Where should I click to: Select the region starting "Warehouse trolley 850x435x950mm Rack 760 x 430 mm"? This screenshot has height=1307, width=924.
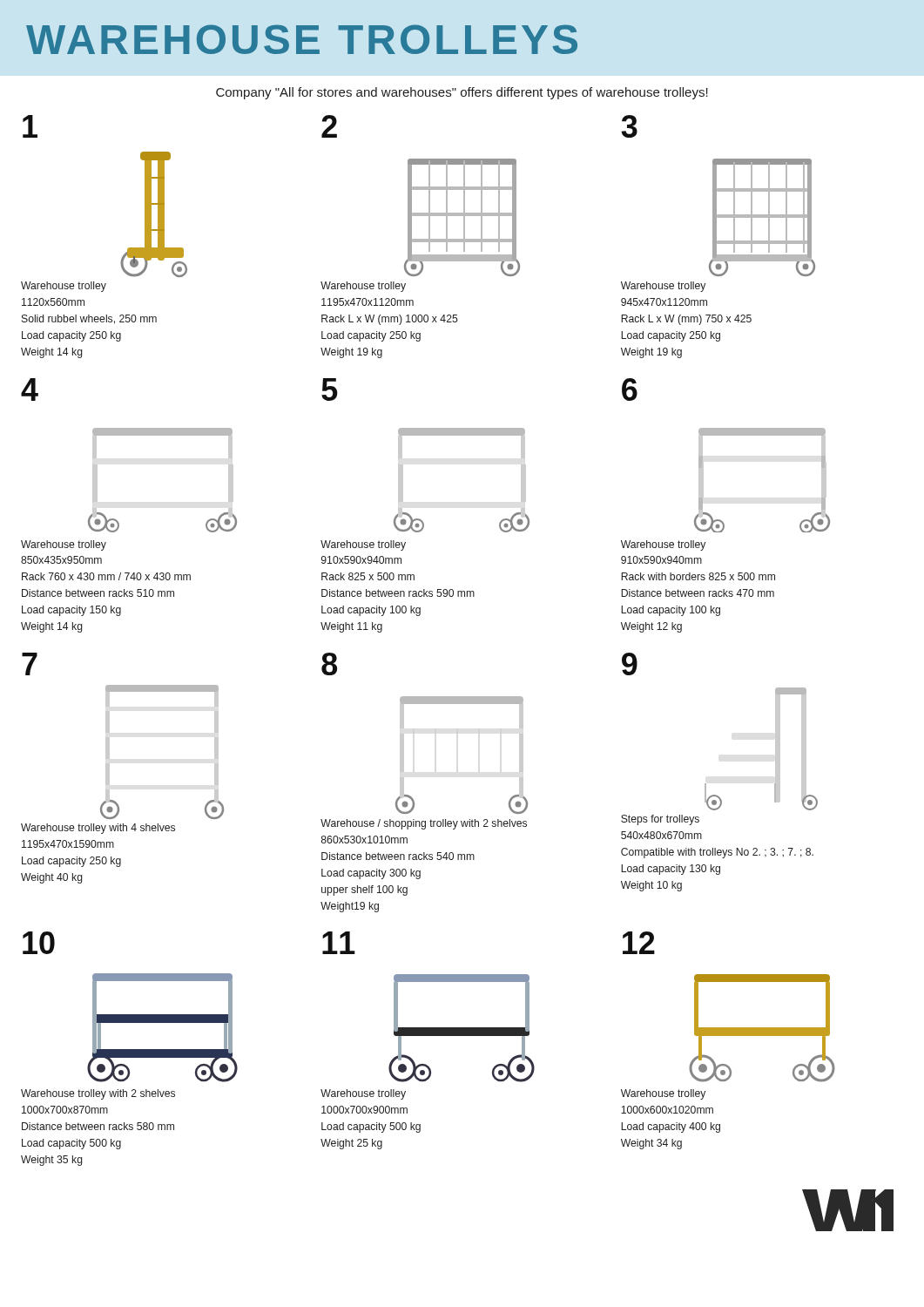(x=106, y=585)
